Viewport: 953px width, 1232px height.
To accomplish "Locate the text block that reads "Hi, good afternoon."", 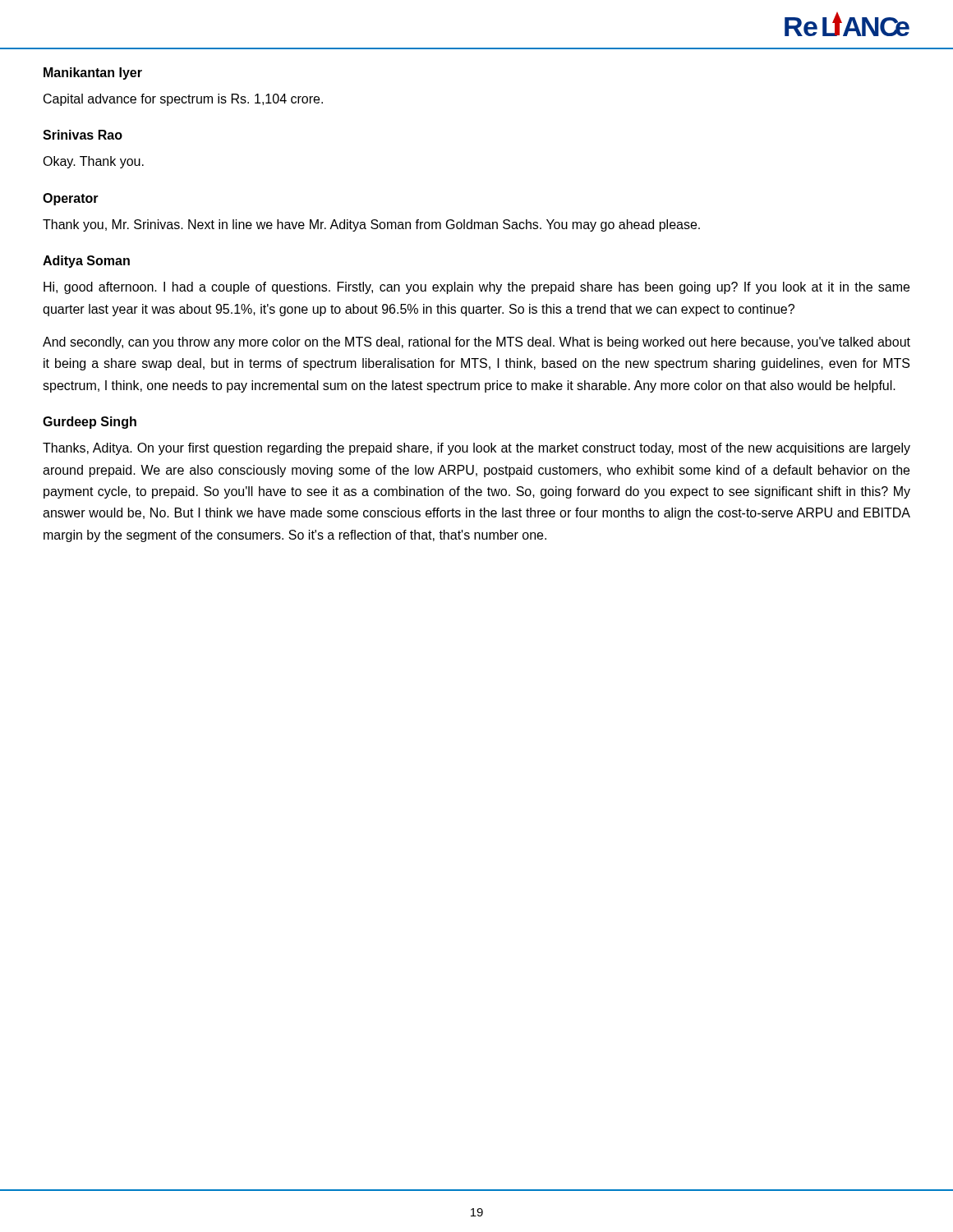I will [476, 298].
